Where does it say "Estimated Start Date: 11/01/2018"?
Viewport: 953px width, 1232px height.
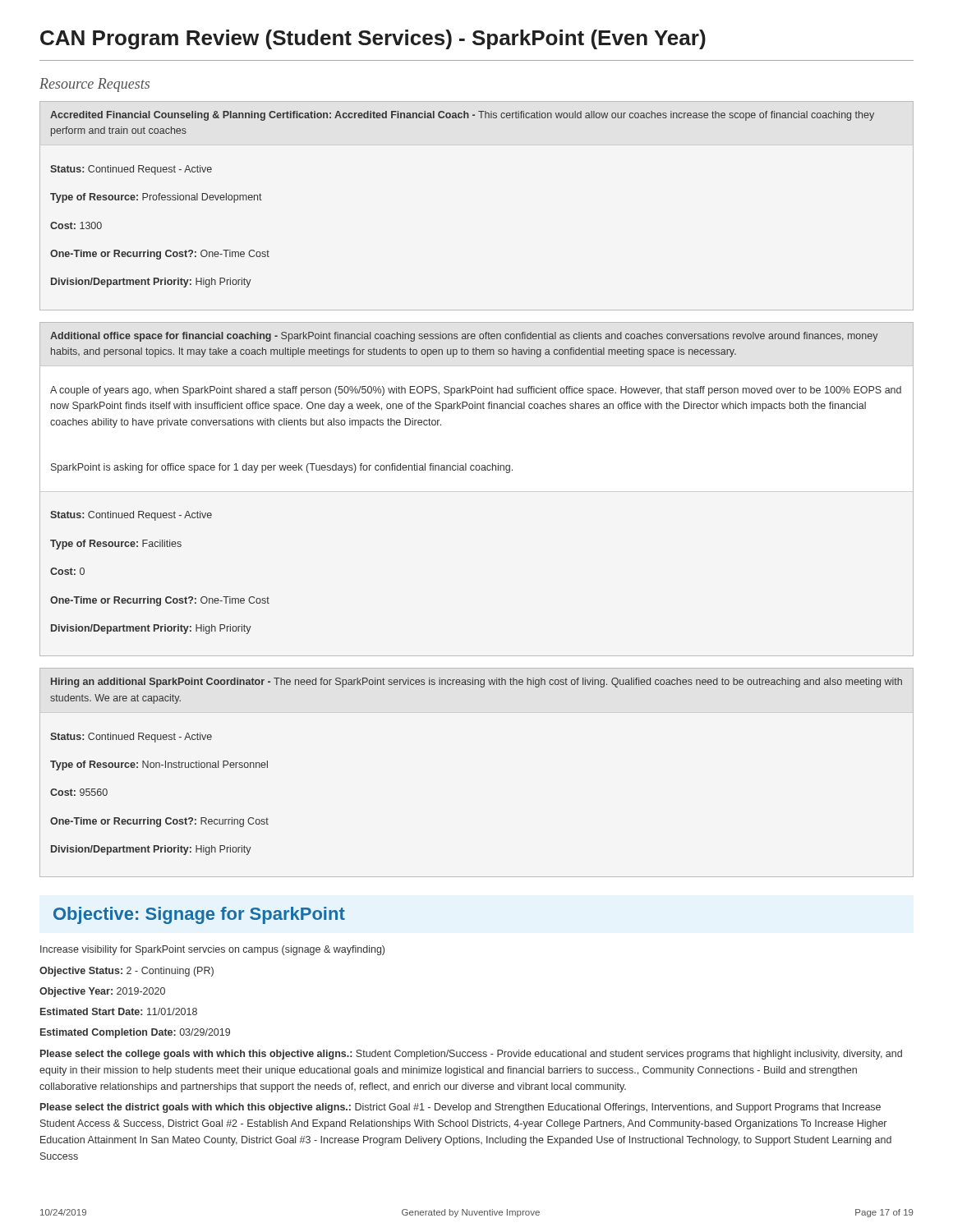pos(119,1011)
